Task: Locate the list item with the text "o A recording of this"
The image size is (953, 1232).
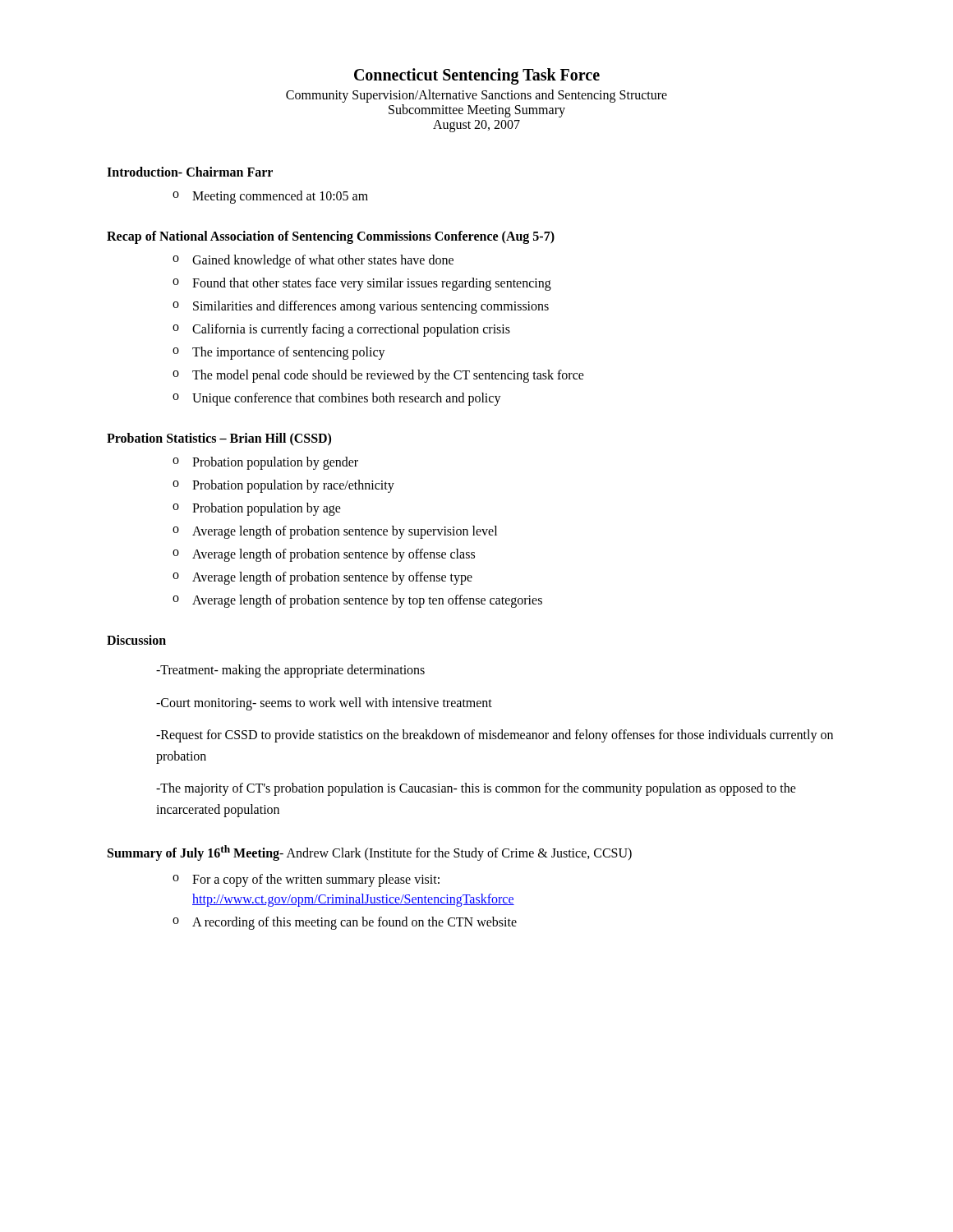Action: [x=345, y=923]
